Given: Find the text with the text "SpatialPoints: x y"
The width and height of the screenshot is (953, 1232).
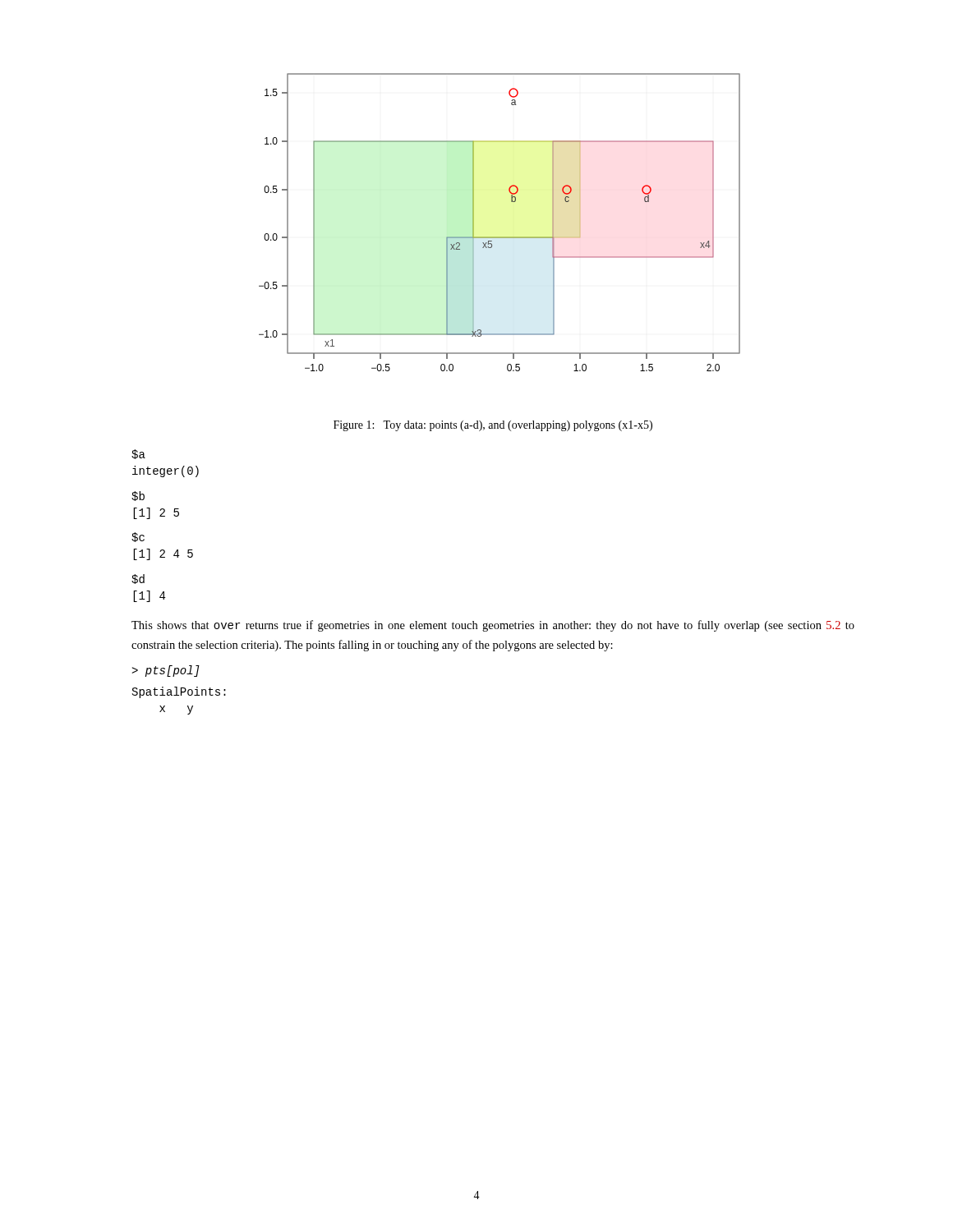Looking at the screenshot, I should [x=180, y=701].
